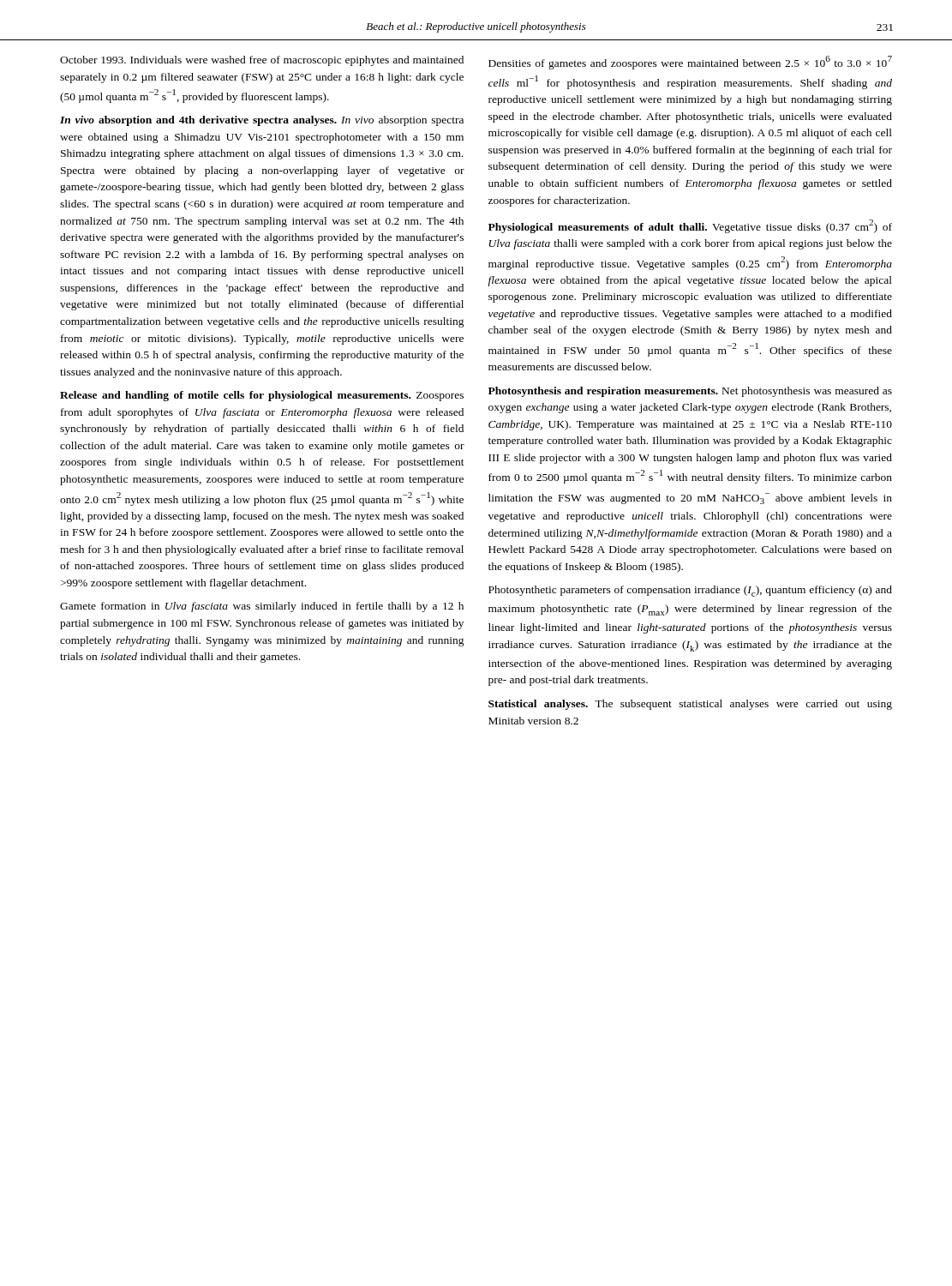Locate the text block starting "October 1993. Individuals were washed free of"
952x1286 pixels.
(262, 78)
